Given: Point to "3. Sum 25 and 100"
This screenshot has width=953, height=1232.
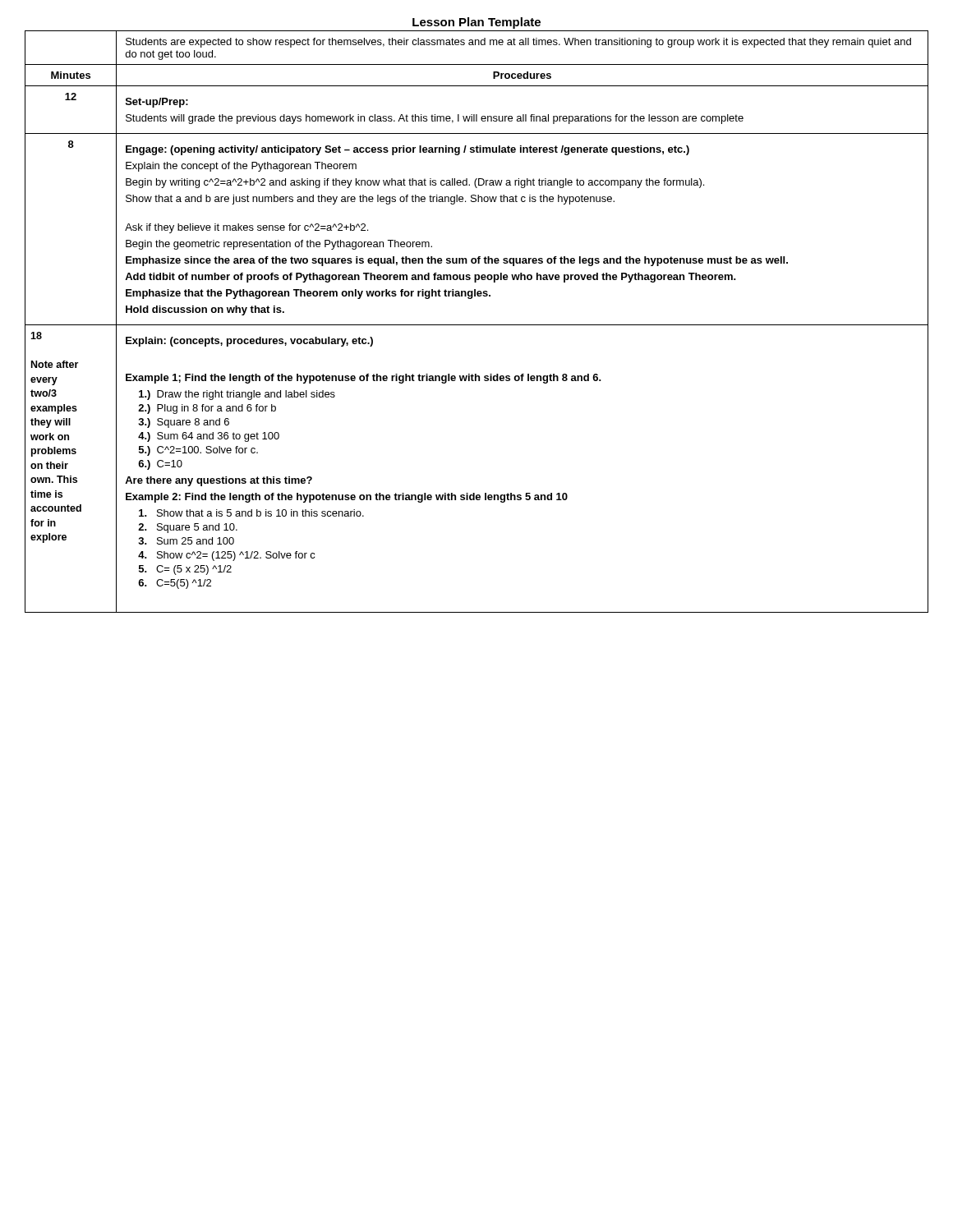Looking at the screenshot, I should pyautogui.click(x=186, y=541).
